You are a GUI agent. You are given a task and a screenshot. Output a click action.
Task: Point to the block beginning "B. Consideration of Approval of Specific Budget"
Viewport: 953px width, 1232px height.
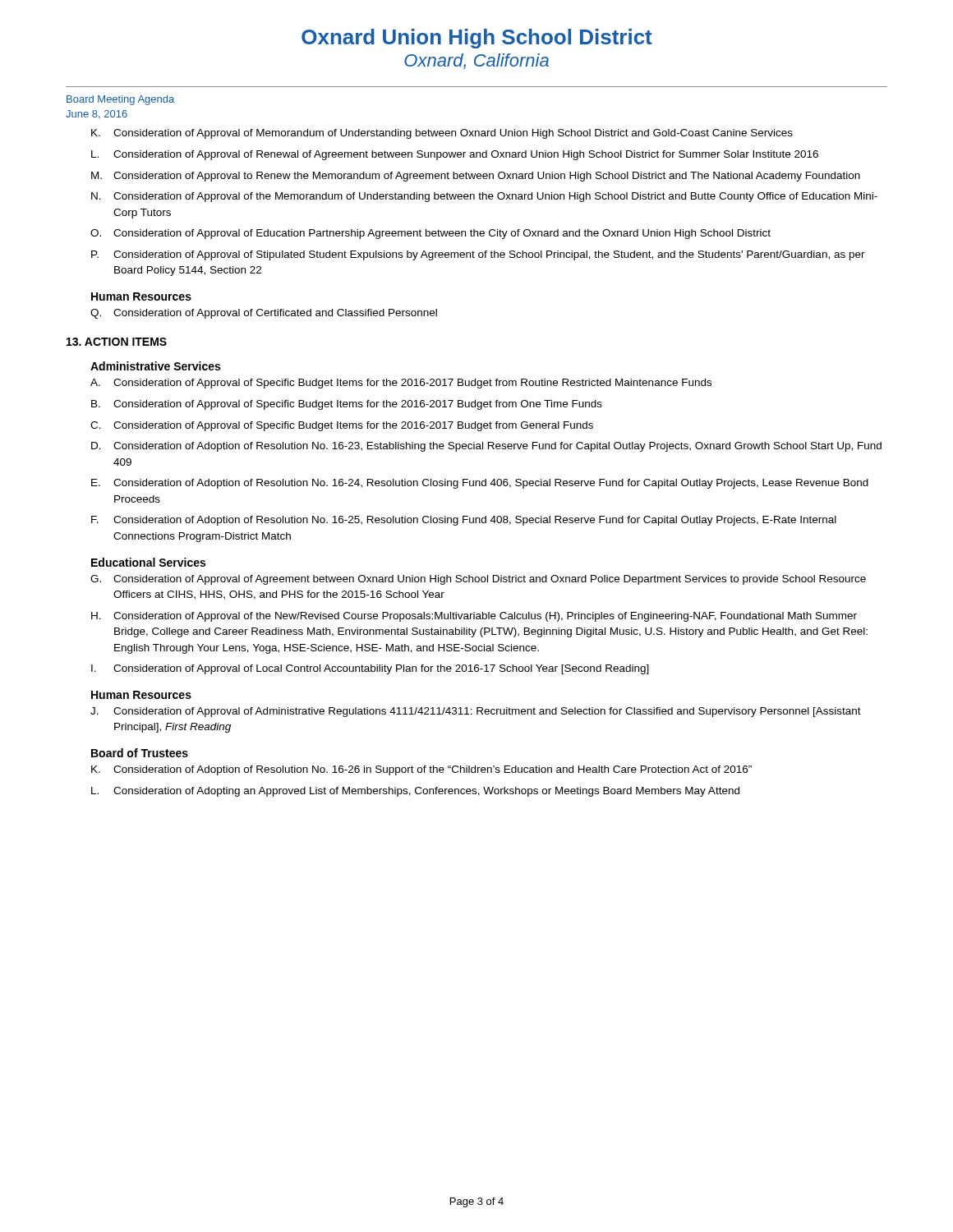[489, 404]
